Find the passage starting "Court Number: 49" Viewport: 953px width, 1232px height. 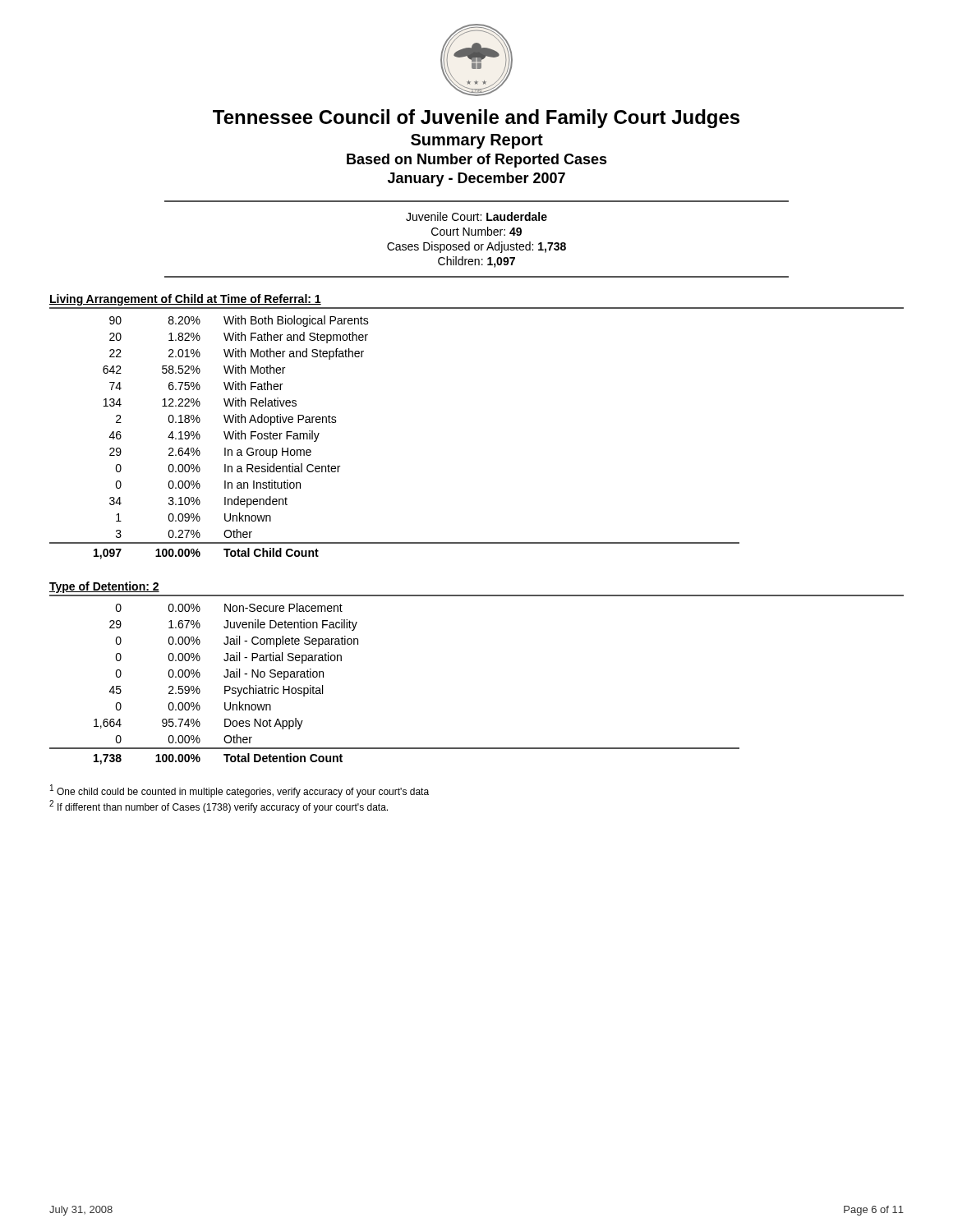pyautogui.click(x=476, y=232)
